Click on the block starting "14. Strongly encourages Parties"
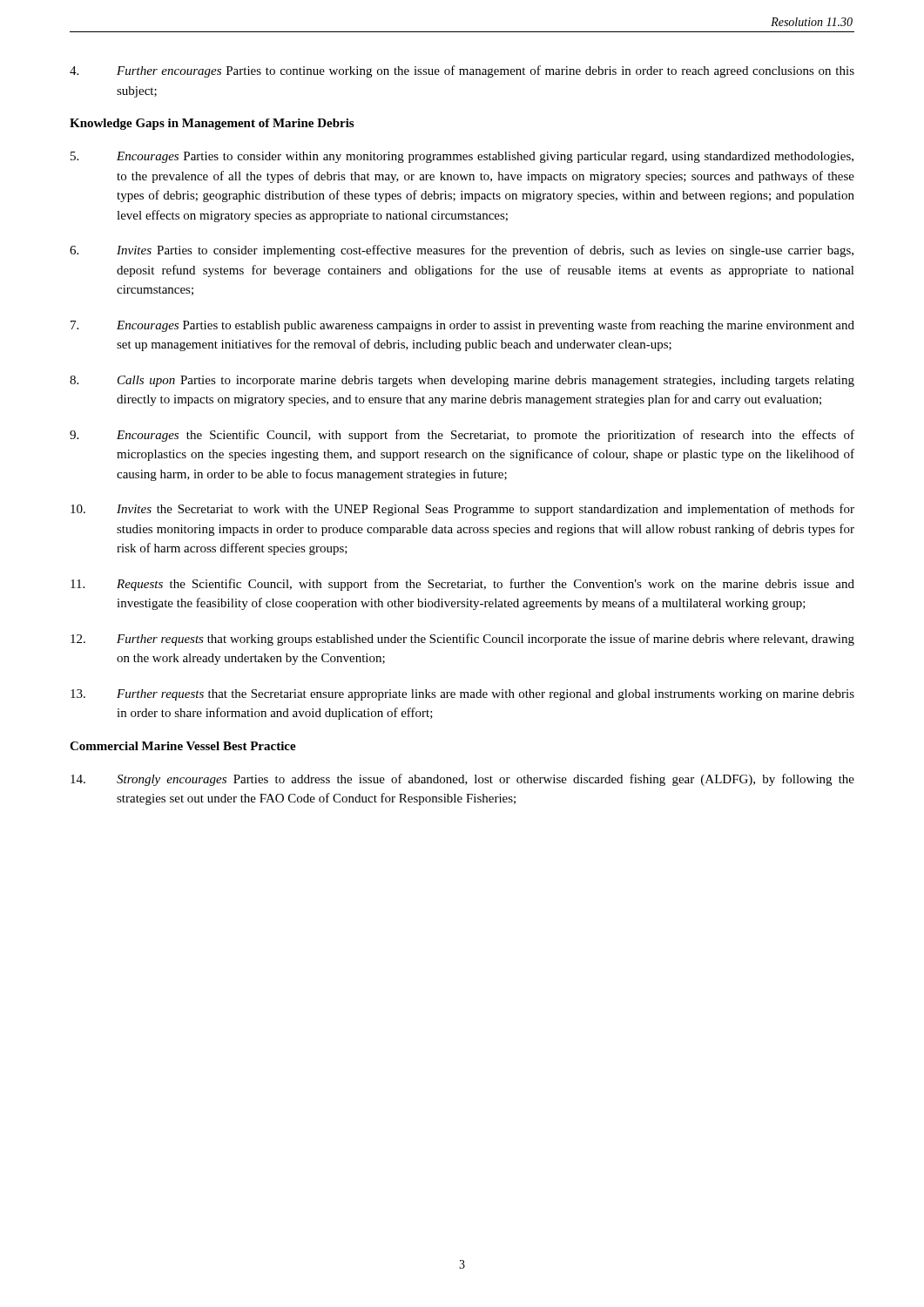Screen dimensions: 1307x924 pos(462,789)
